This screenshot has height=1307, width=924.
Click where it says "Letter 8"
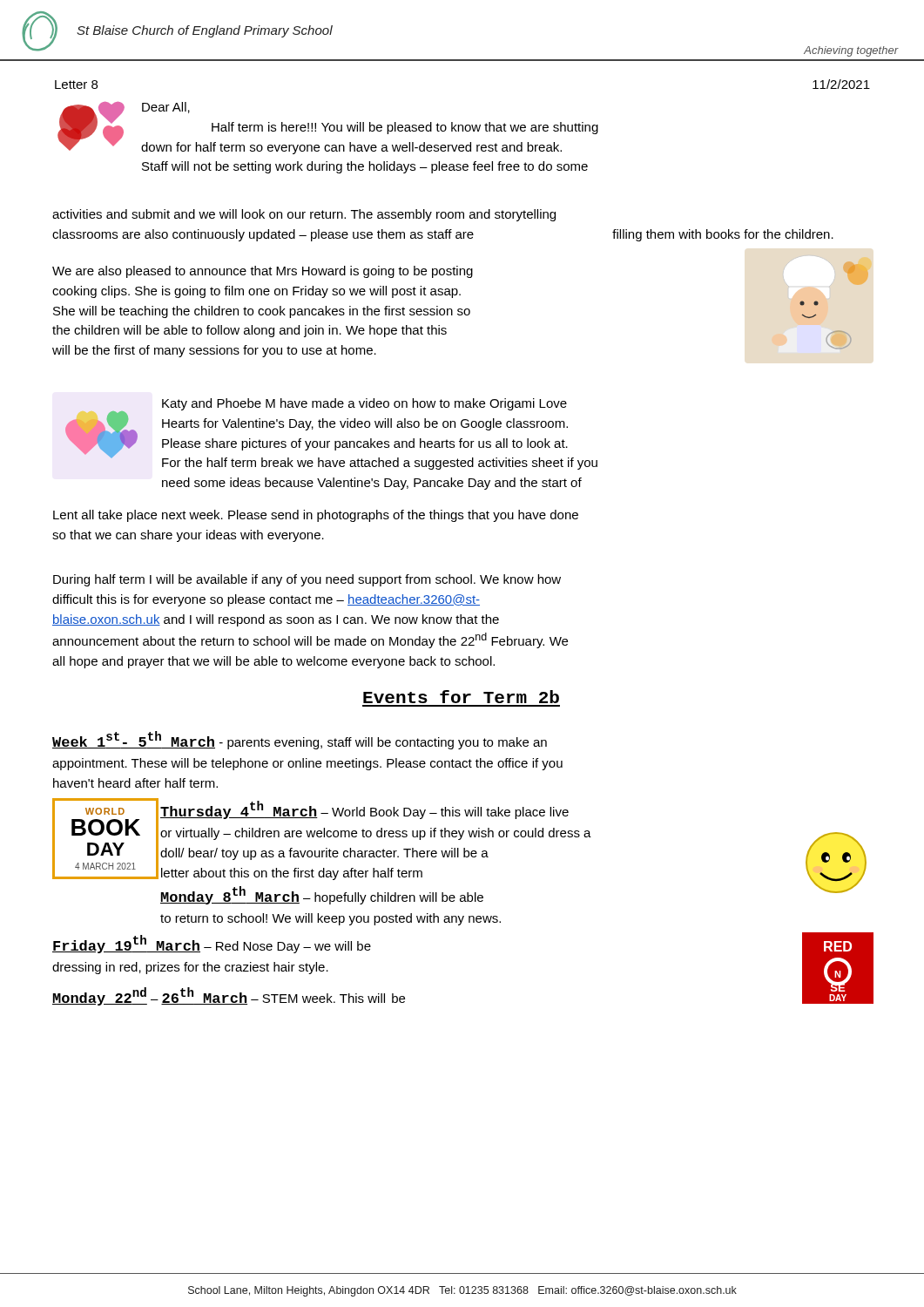click(x=76, y=84)
